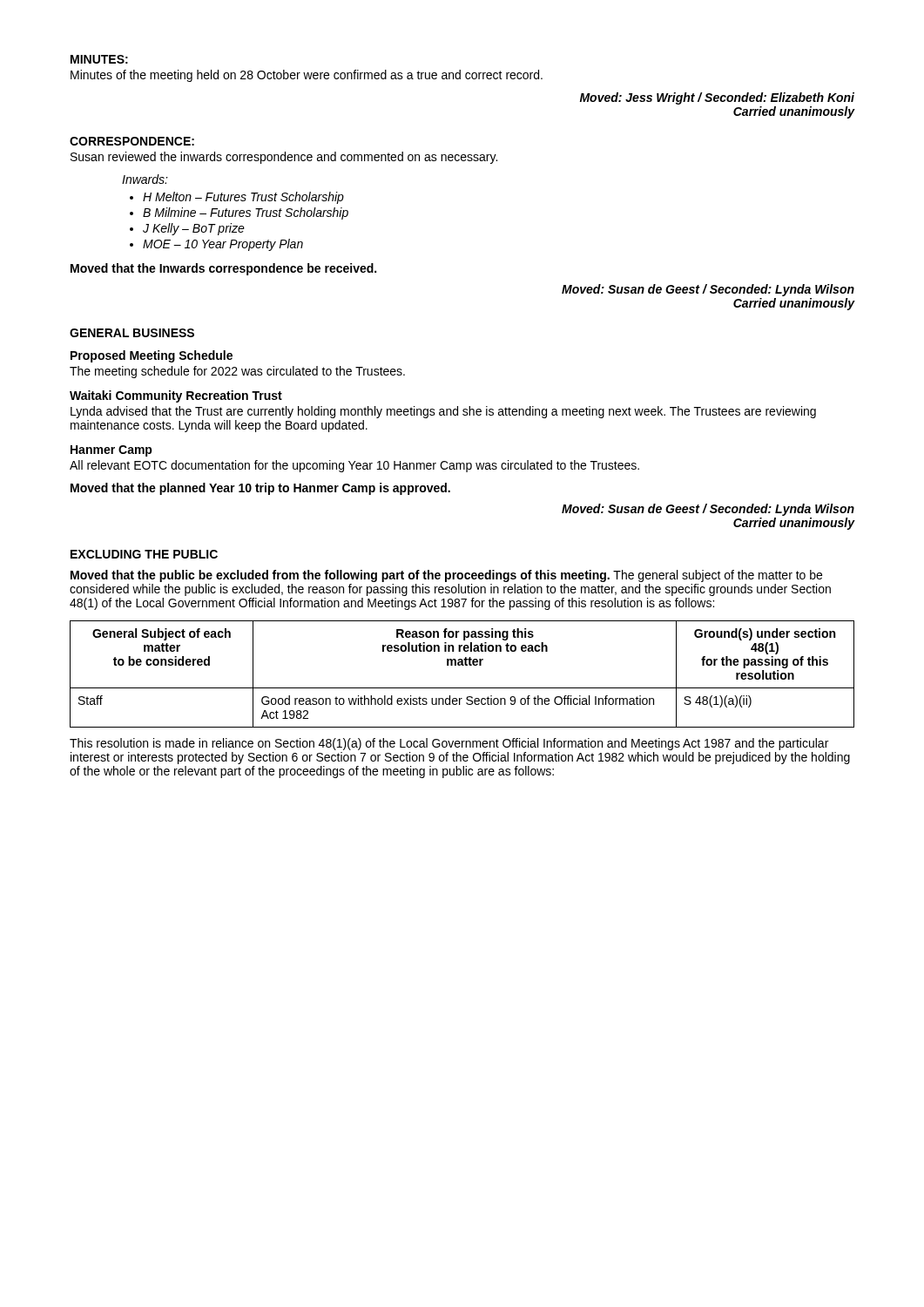Locate a table
This screenshot has height=1307, width=924.
(462, 674)
